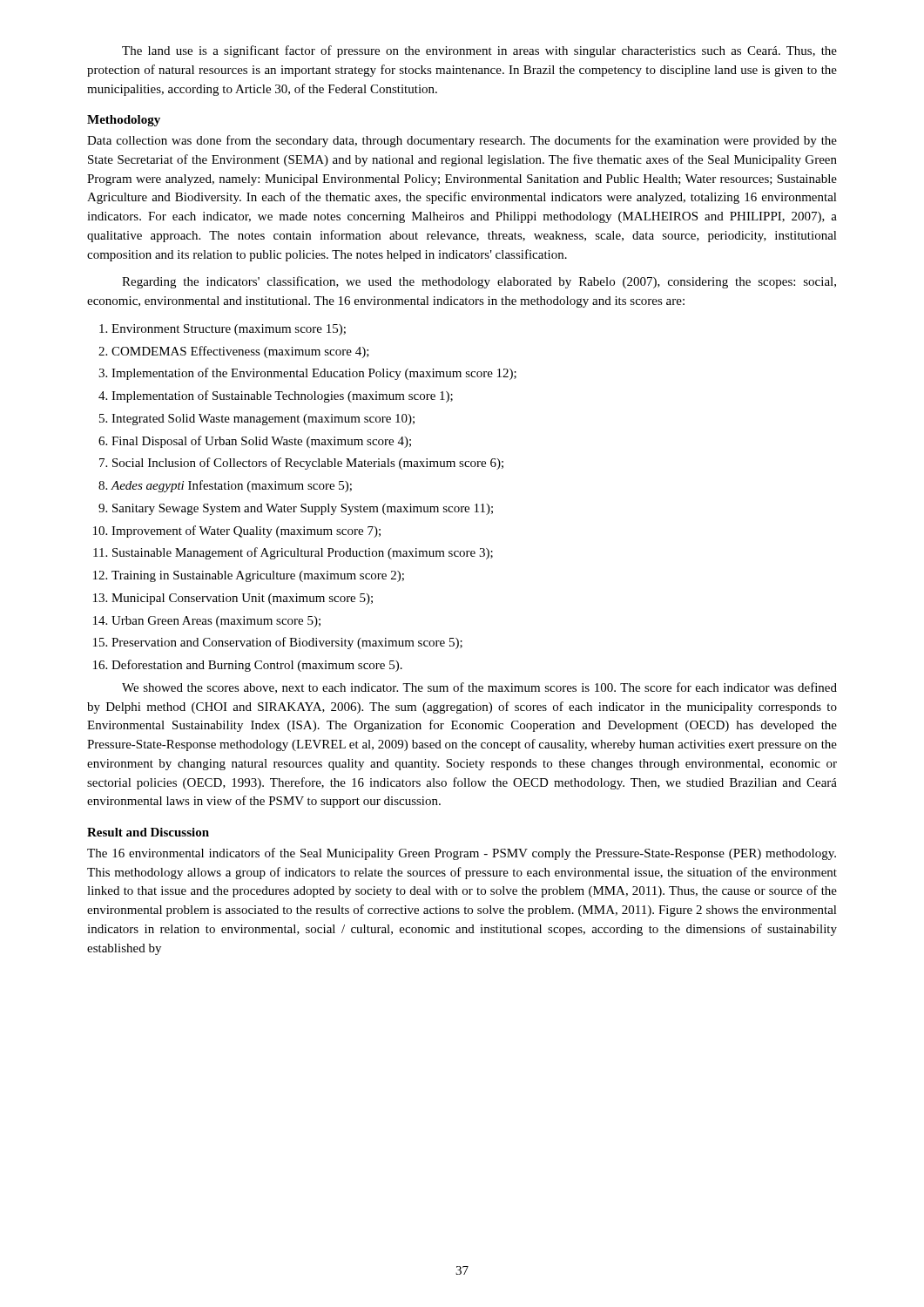The height and width of the screenshot is (1307, 924).
Task: Find the block on this page that starts "COMDEMAS Effectiveness (maximum score"
Action: coord(234,352)
